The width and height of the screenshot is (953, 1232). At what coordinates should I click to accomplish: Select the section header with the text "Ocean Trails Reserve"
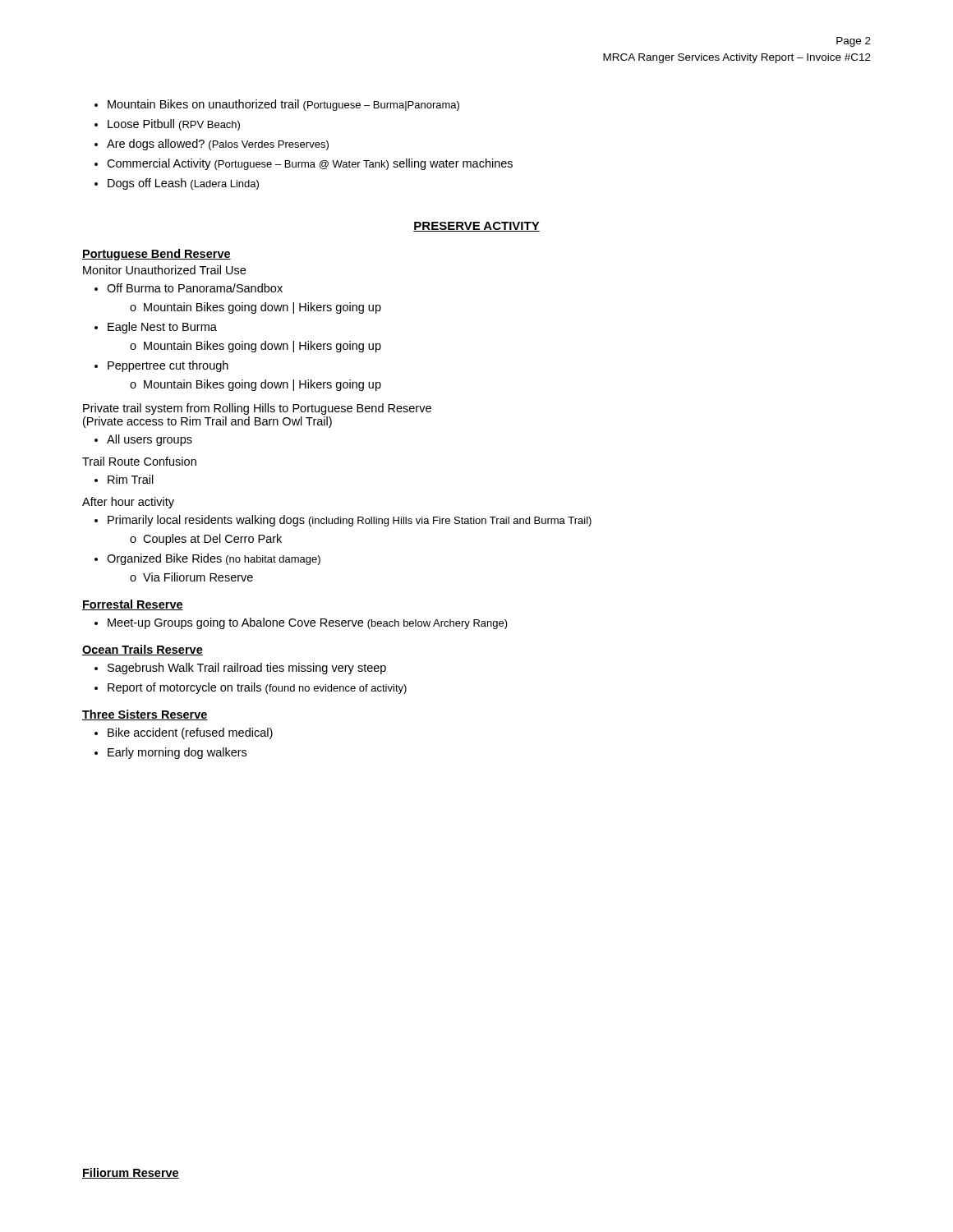[x=142, y=650]
